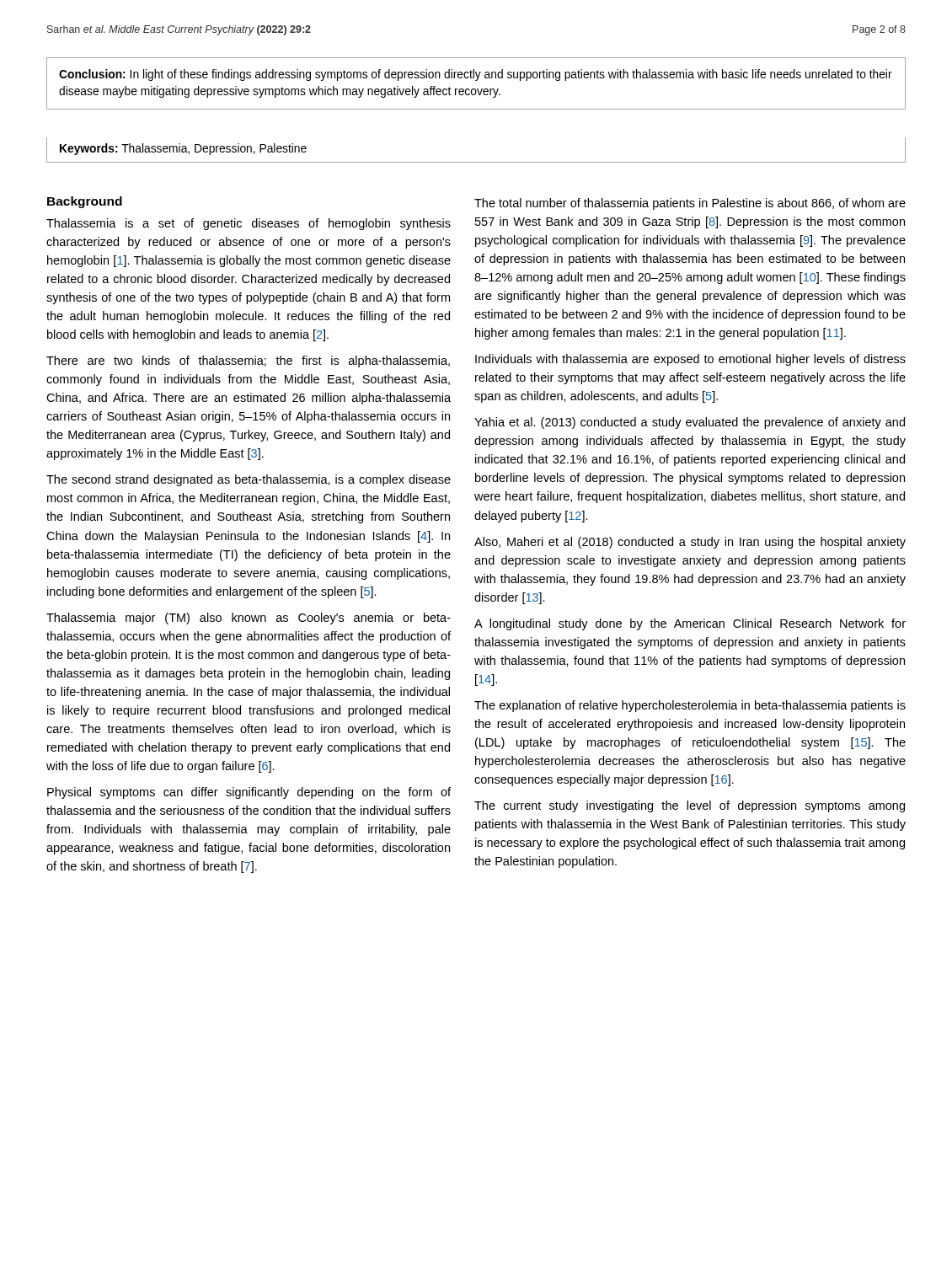Viewport: 952px width, 1264px height.
Task: Point to the block starting "The second strand designated"
Action: click(x=249, y=536)
